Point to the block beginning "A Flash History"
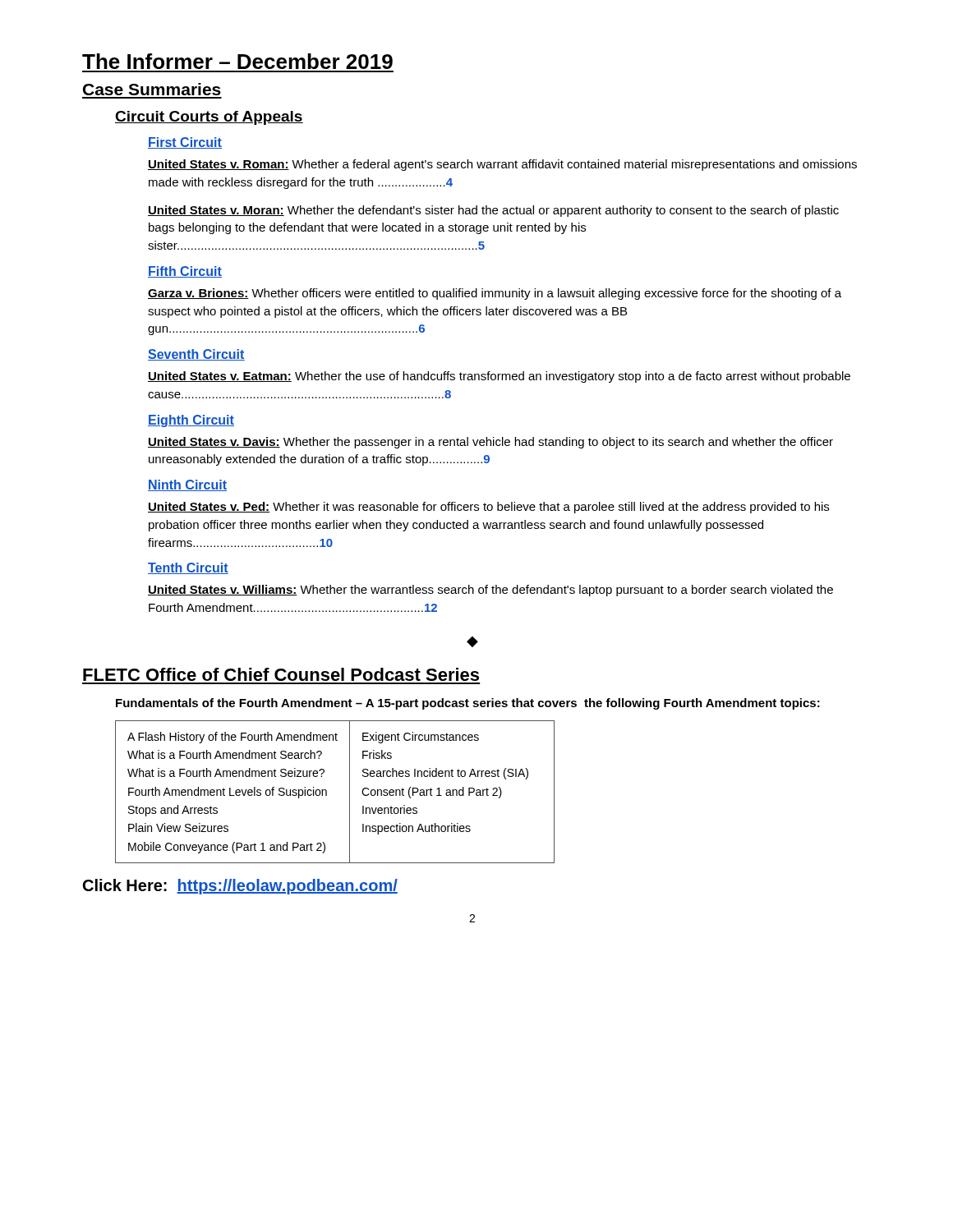 [x=232, y=791]
